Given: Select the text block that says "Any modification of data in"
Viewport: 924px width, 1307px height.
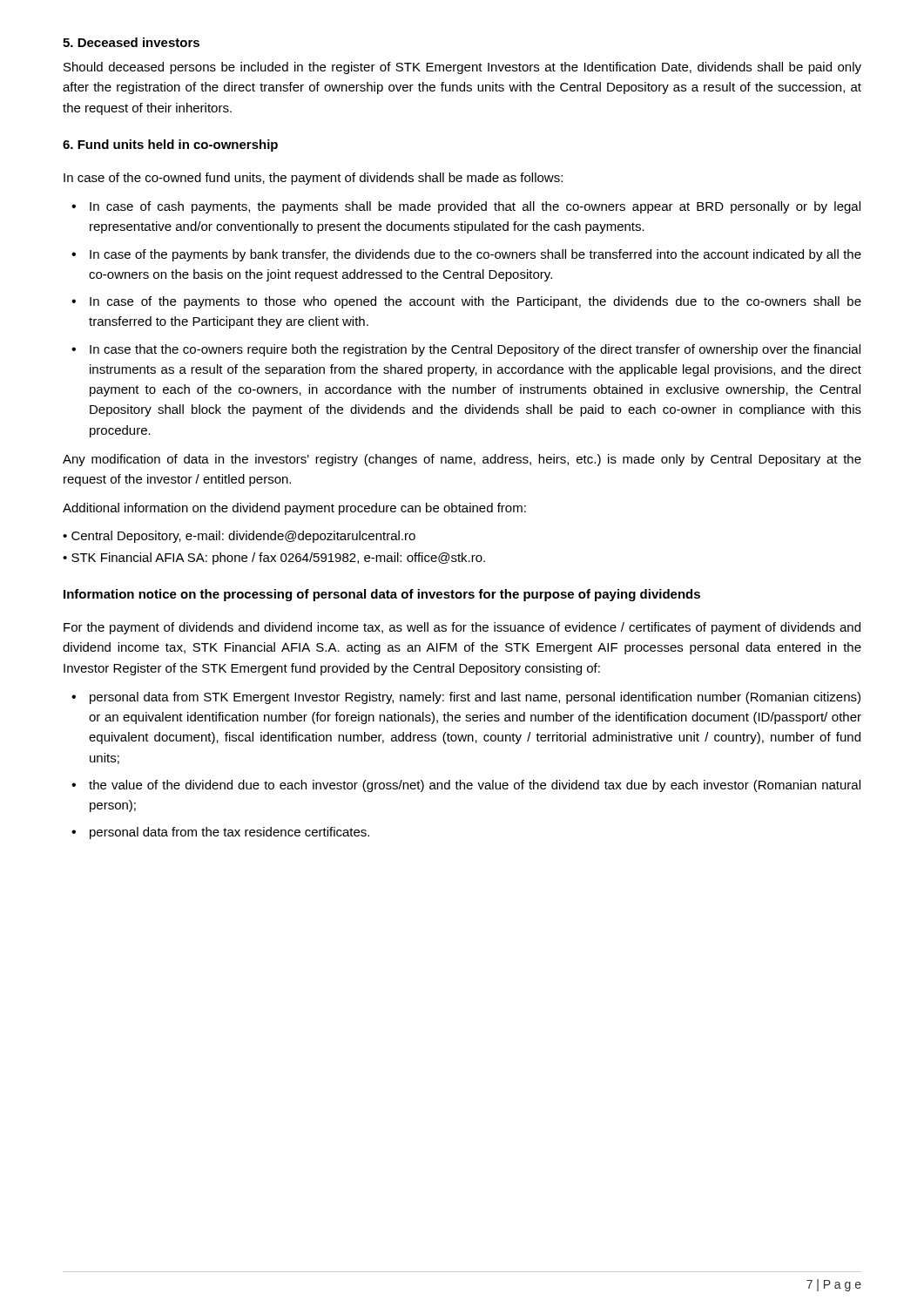Looking at the screenshot, I should (x=462, y=469).
